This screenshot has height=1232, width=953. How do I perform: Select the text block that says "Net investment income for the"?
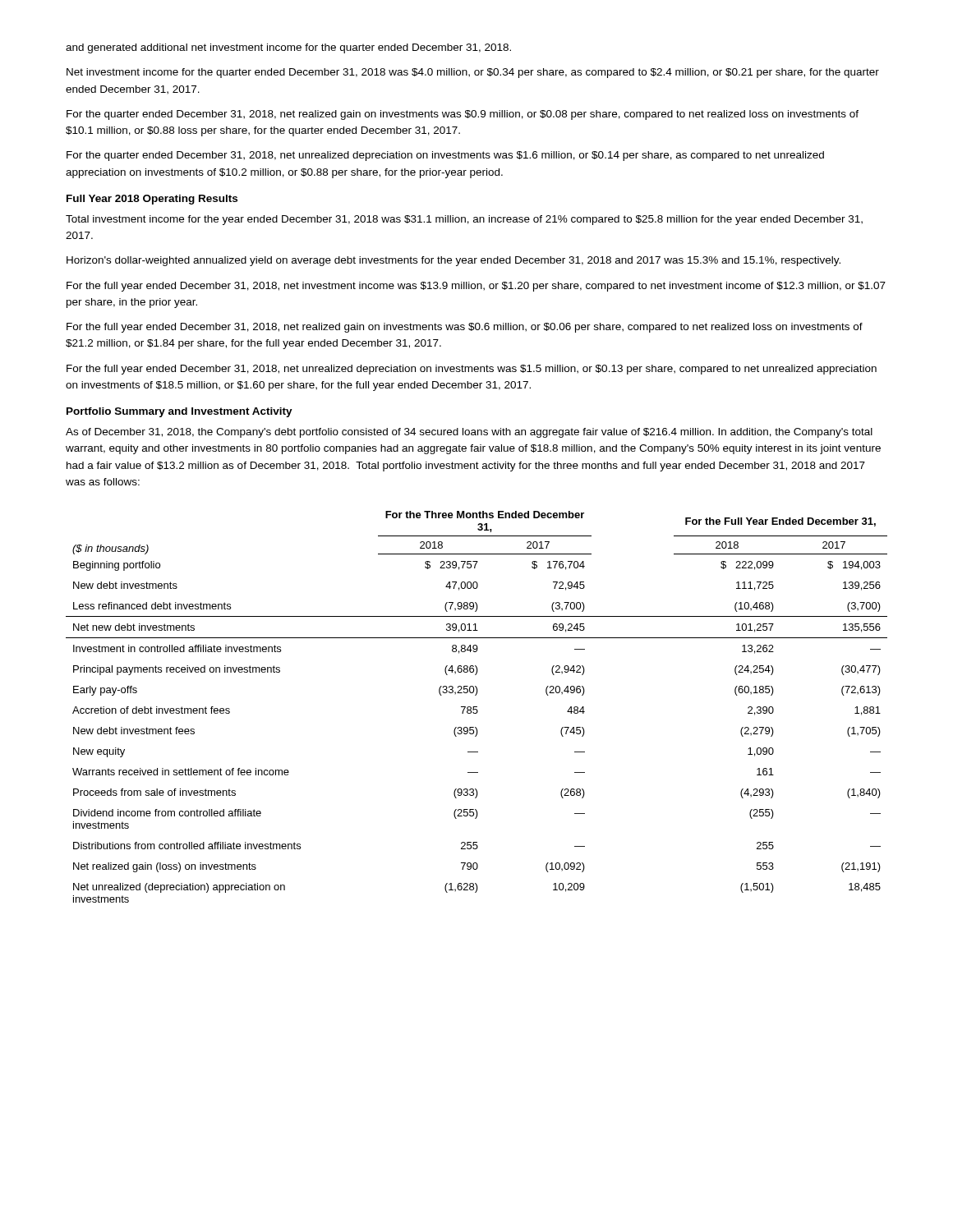[x=472, y=80]
